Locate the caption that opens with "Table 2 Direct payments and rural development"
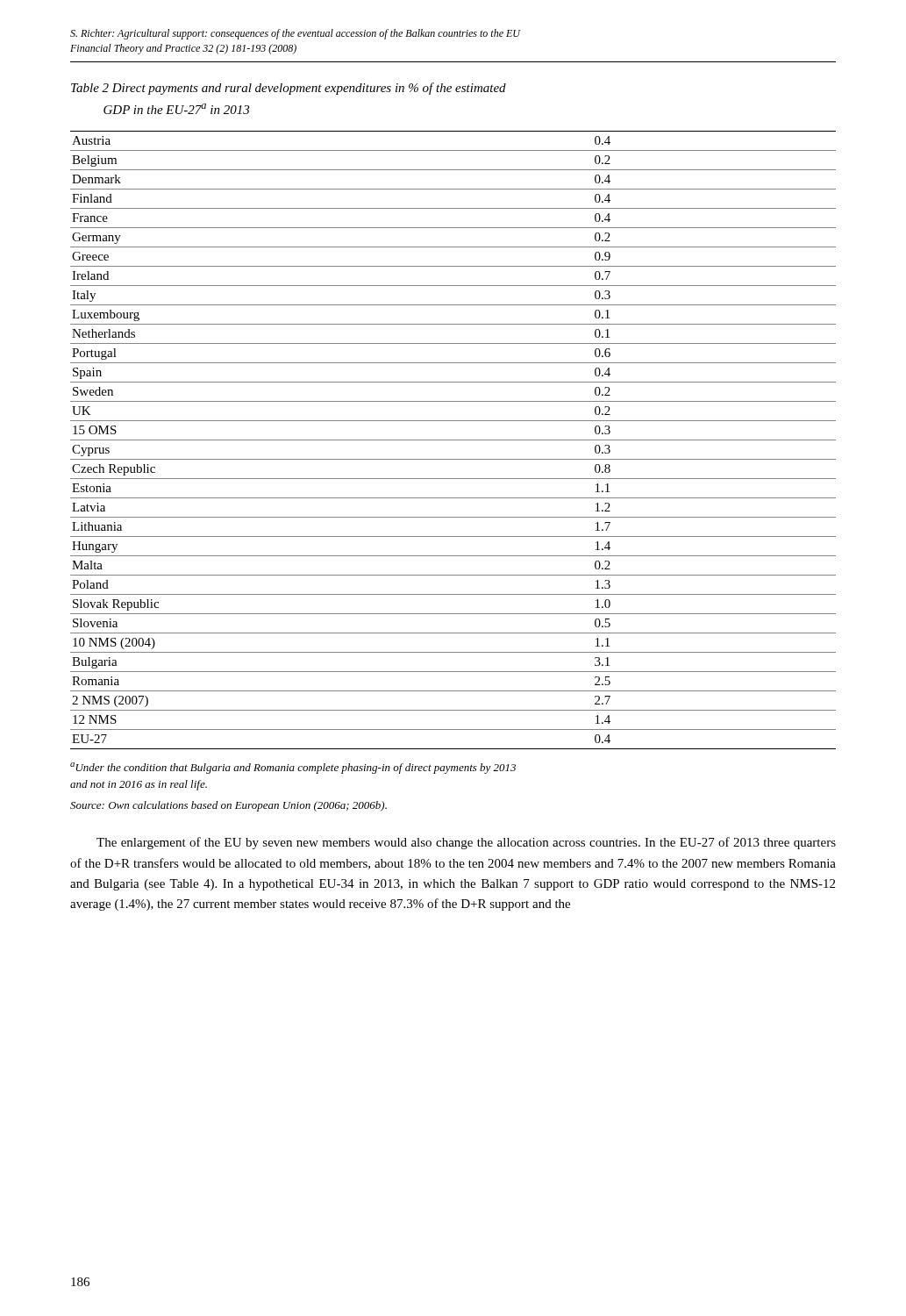This screenshot has width=906, height=1316. 453,100
